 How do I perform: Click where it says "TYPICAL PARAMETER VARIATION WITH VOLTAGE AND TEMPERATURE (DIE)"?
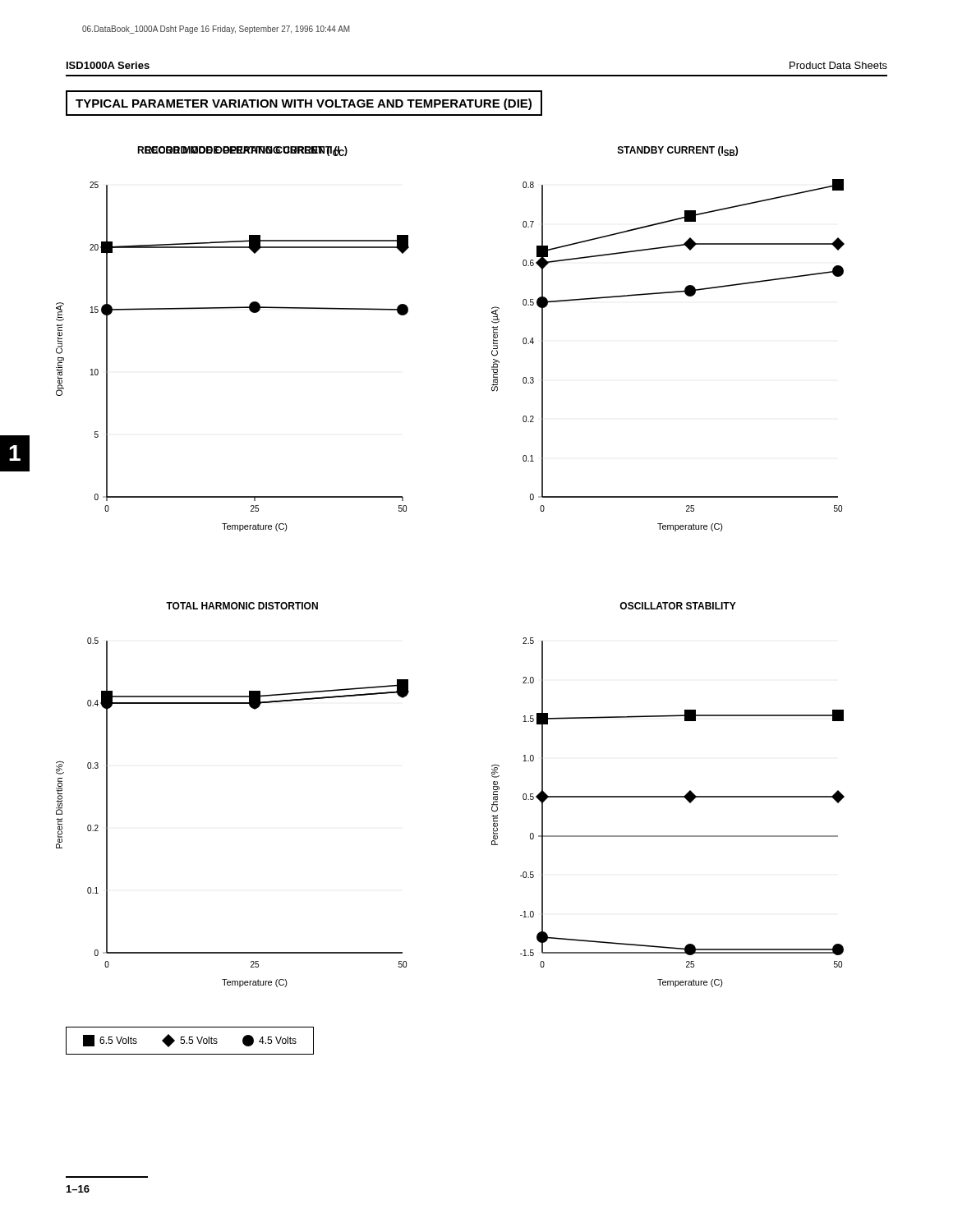[304, 103]
